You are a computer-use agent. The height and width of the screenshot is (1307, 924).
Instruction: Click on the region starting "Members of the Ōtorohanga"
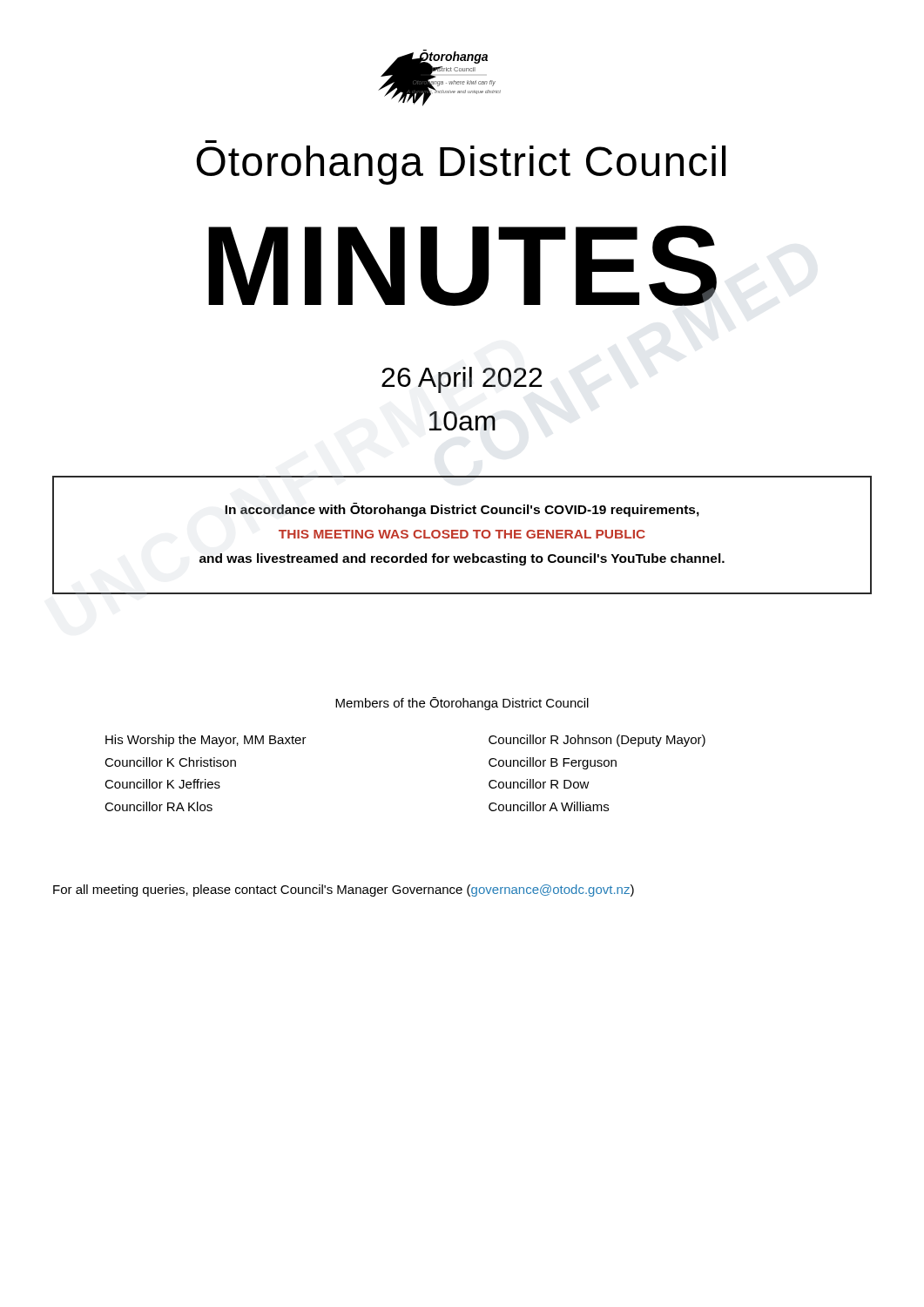click(462, 703)
